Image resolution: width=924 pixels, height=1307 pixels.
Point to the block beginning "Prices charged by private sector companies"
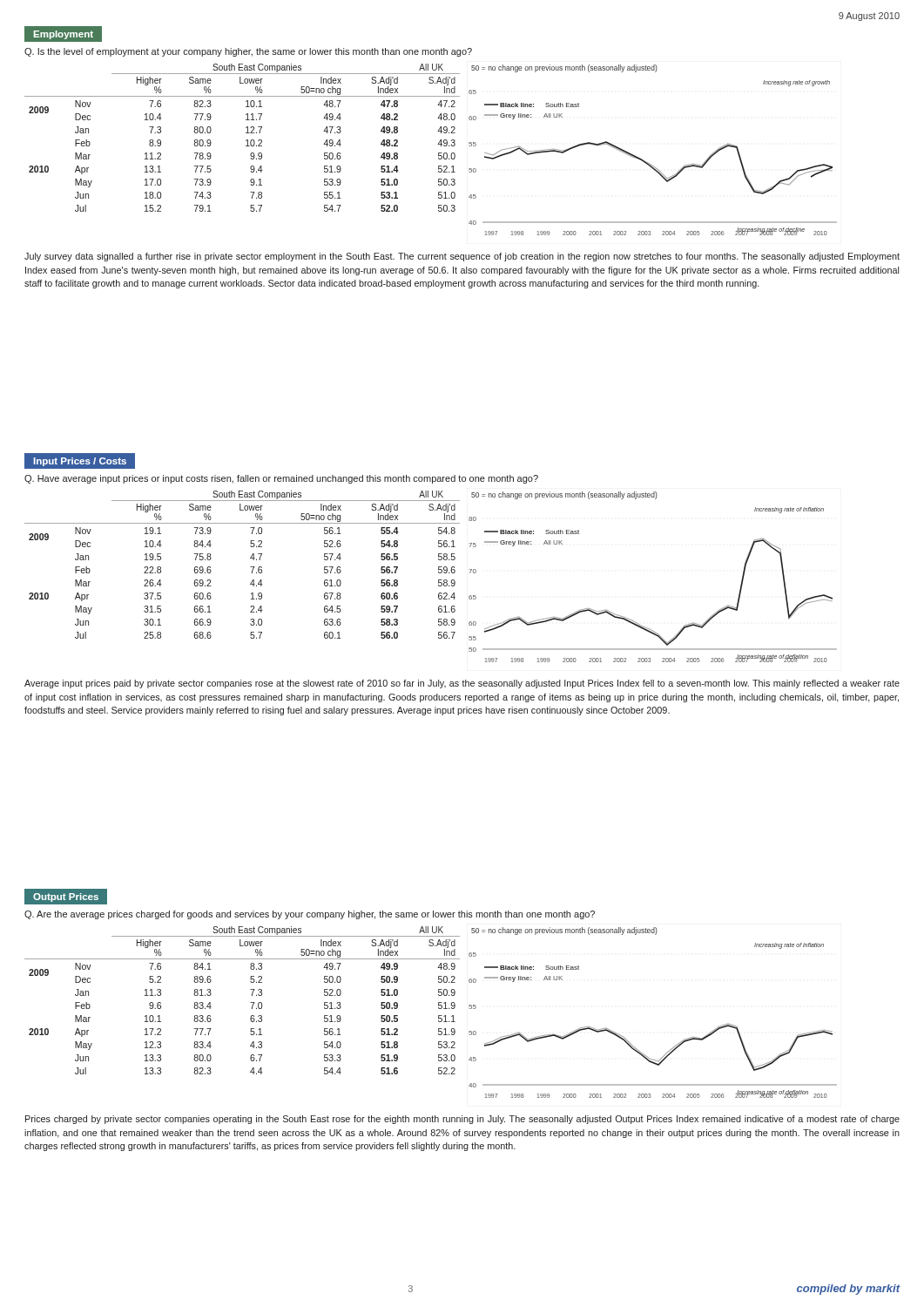click(x=462, y=1132)
